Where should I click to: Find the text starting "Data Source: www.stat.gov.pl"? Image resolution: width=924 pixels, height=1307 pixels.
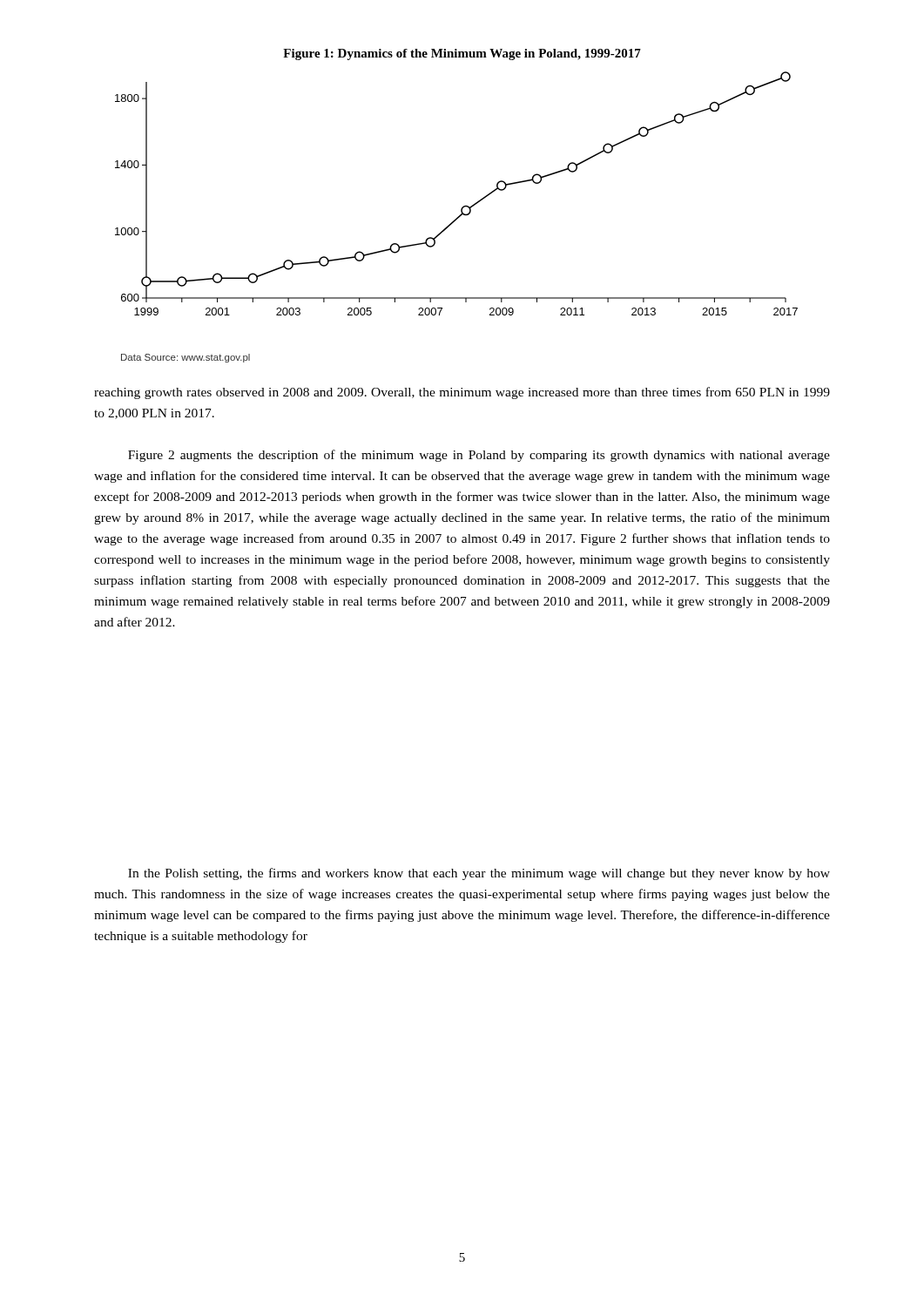tap(185, 357)
